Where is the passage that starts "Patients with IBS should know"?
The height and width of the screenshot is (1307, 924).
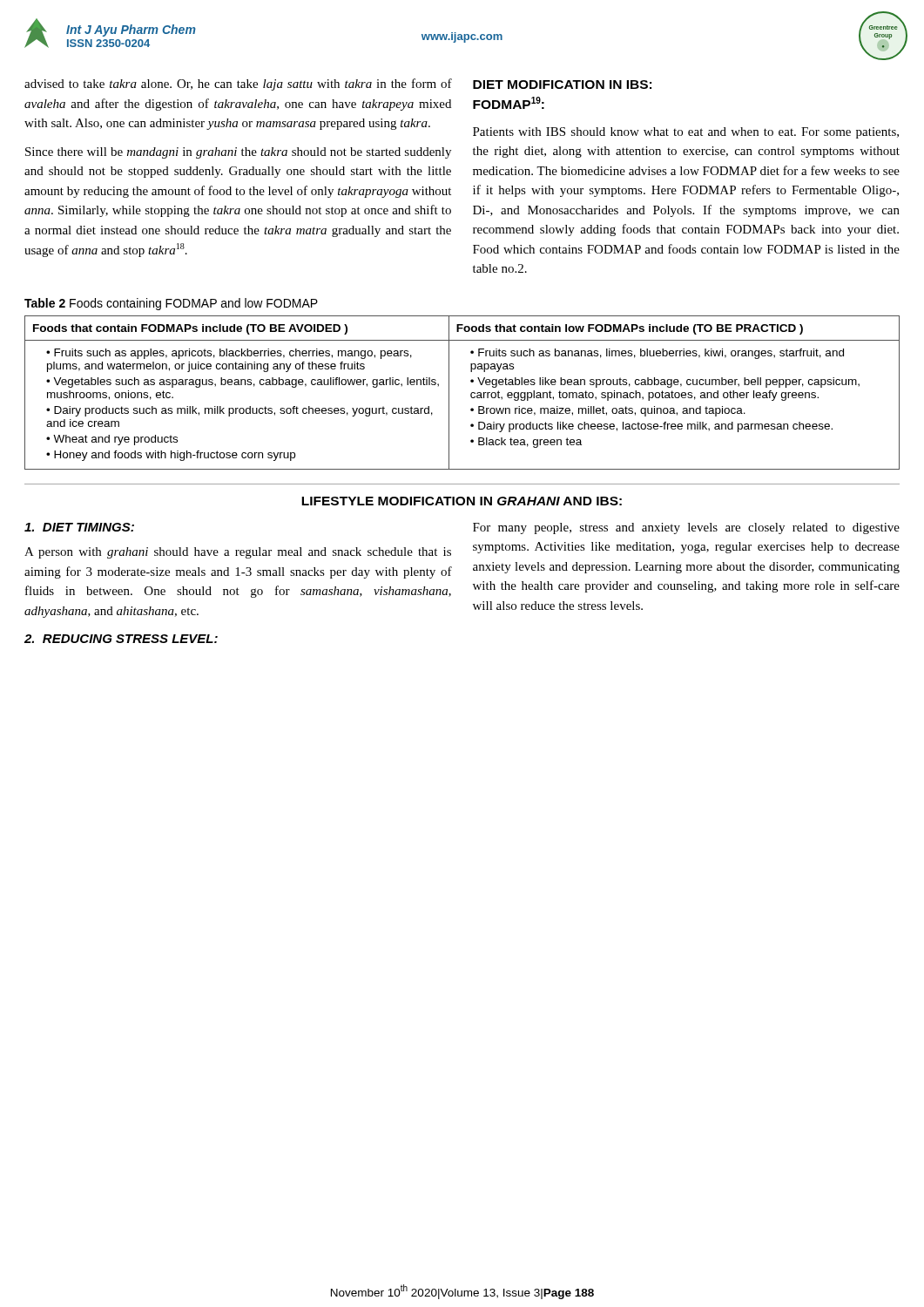coord(686,200)
